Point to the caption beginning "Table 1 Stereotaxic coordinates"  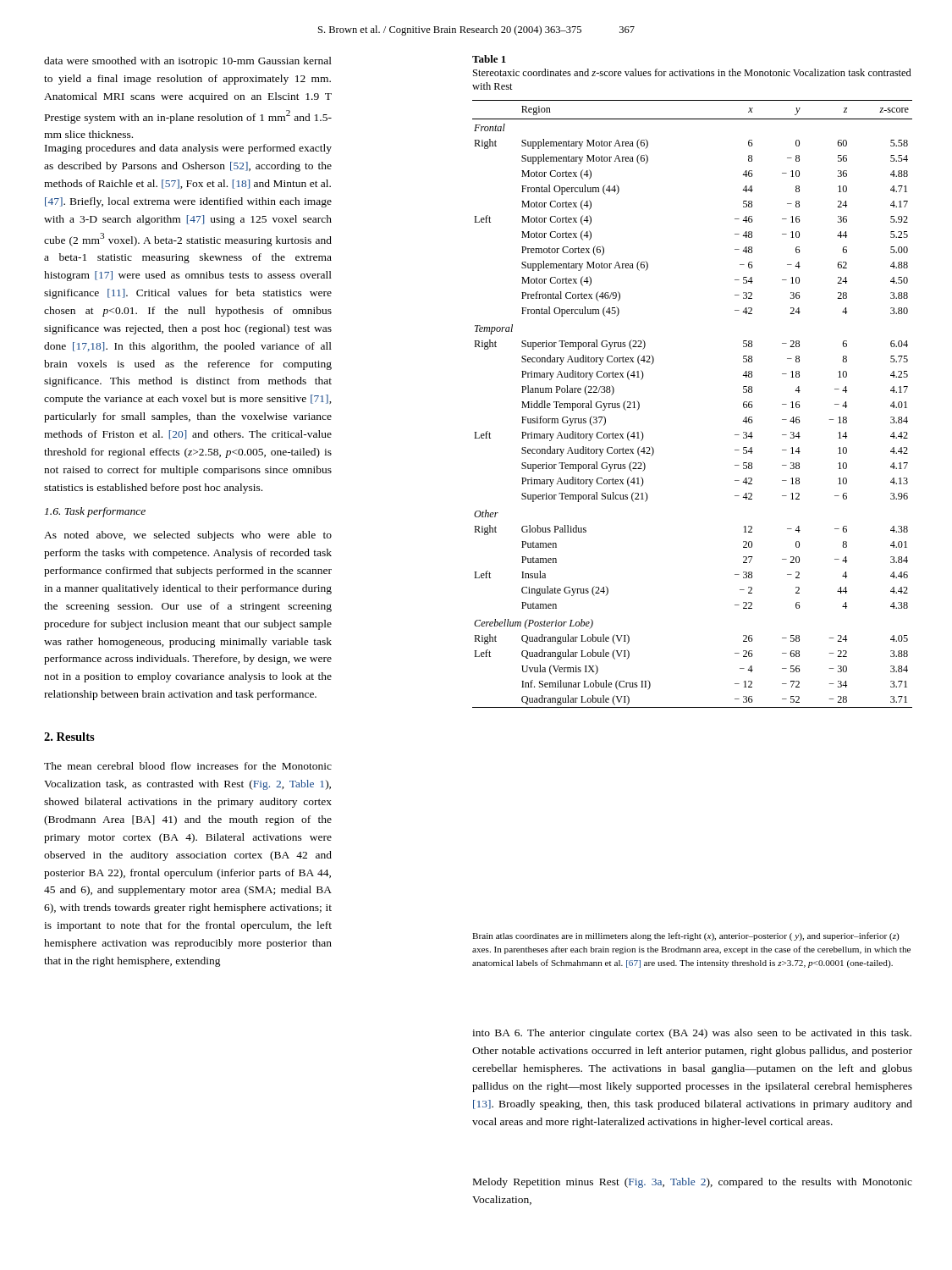692,72
